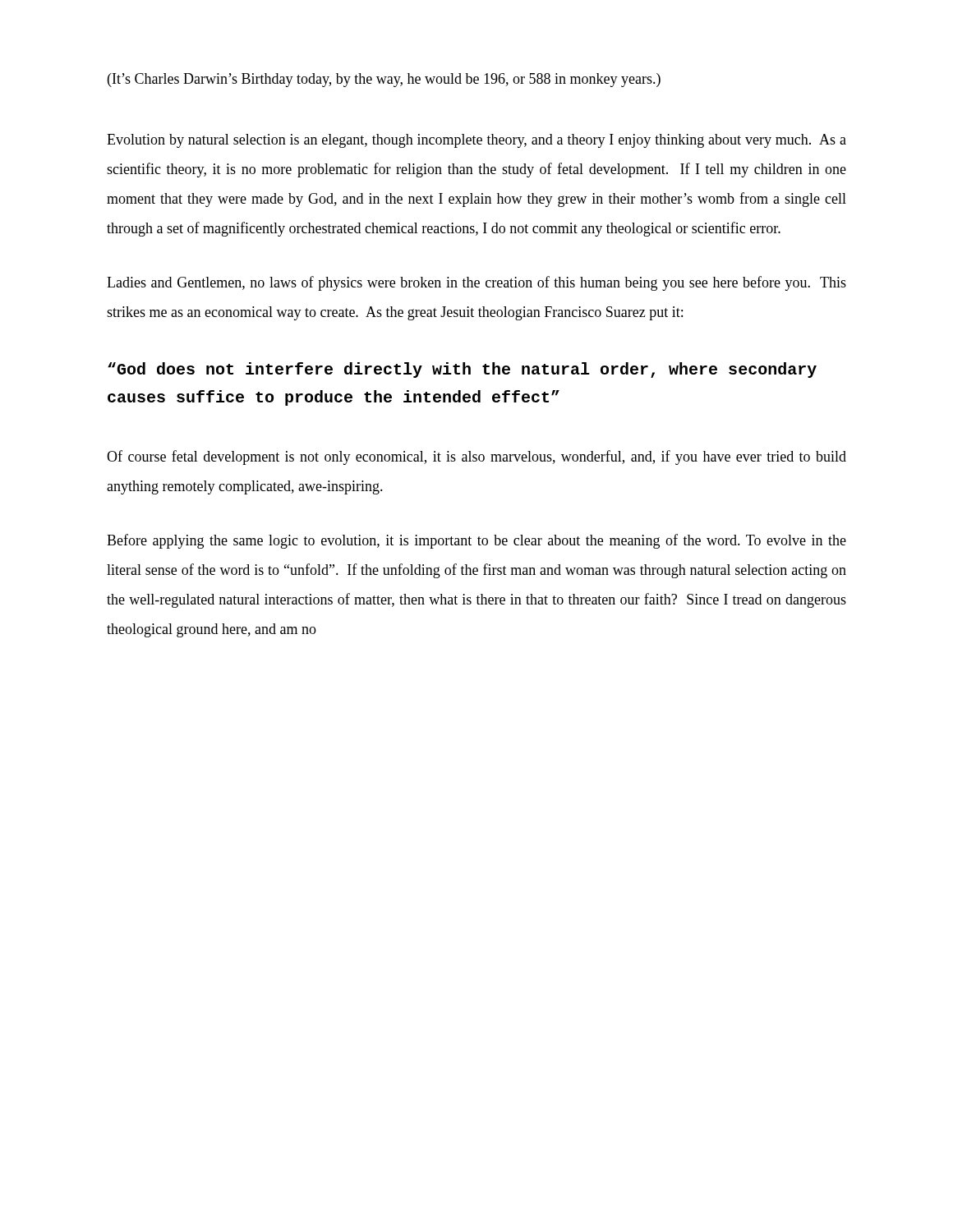This screenshot has height=1232, width=953.
Task: Navigate to the passage starting "Ladies and Gentlemen, no laws of physics were"
Action: click(476, 298)
